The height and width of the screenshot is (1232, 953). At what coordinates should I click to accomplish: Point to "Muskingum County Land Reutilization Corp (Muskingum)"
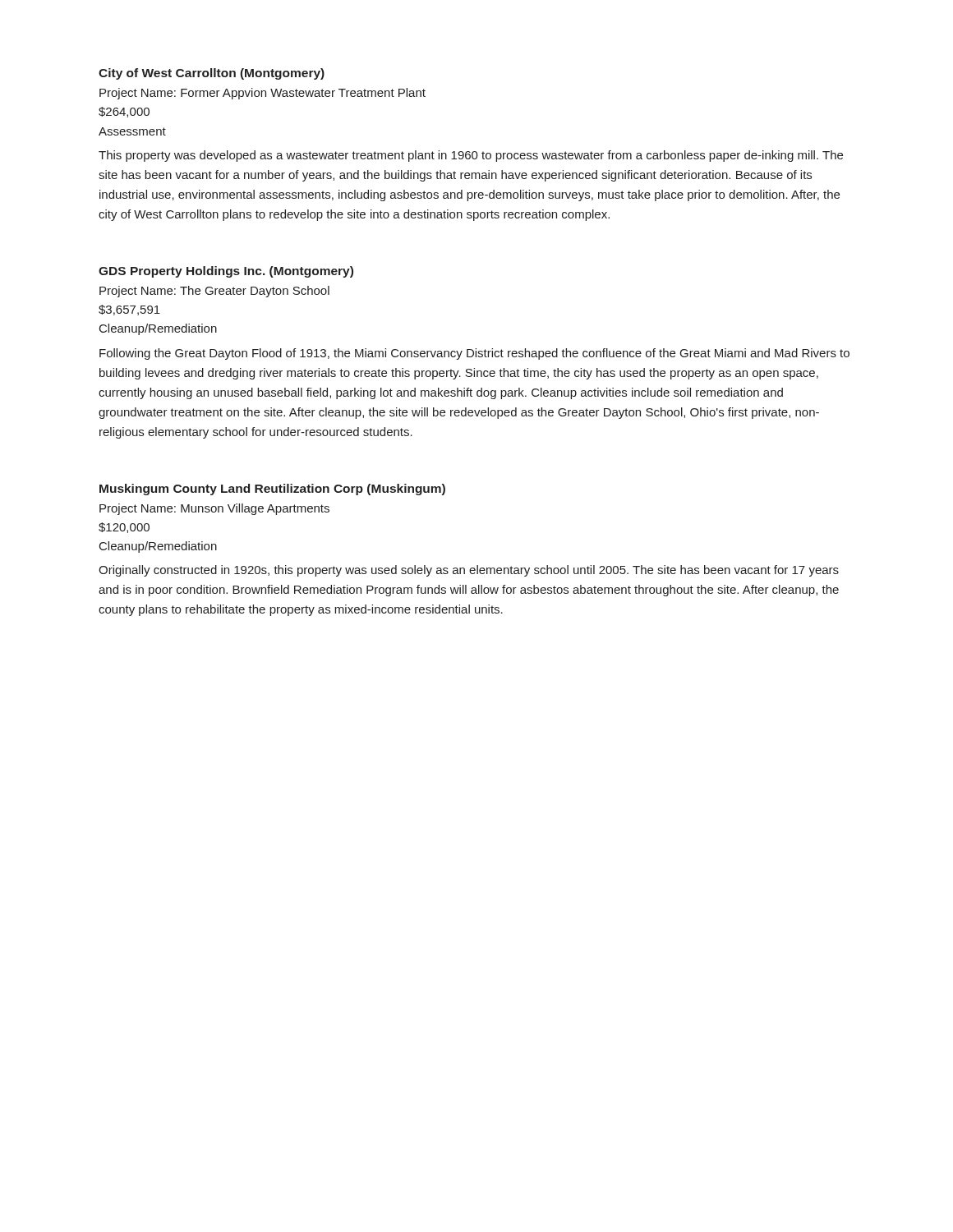(x=272, y=488)
